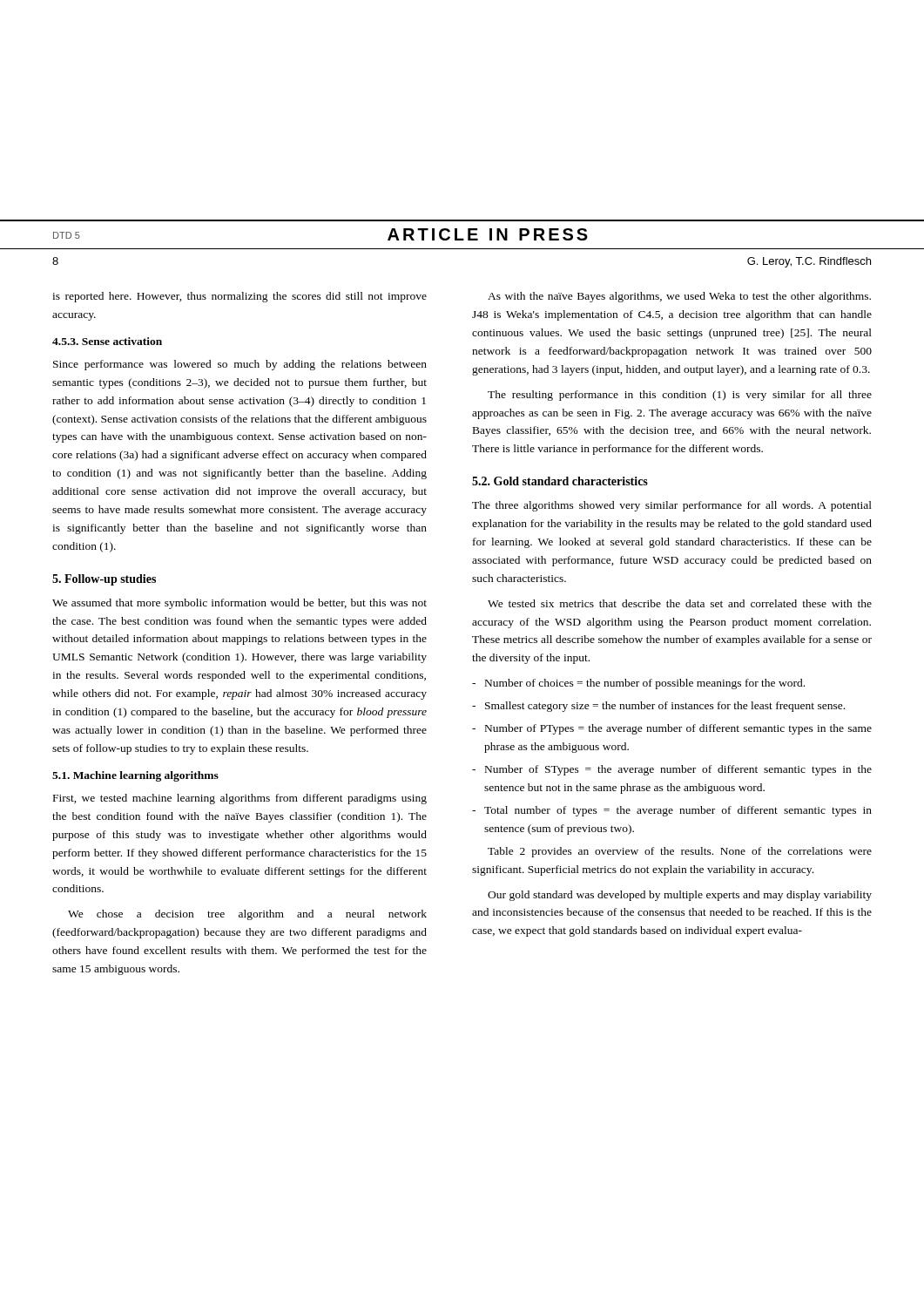Viewport: 924px width, 1307px height.
Task: Find the text starting "As with the naïve Bayes"
Action: 672,333
